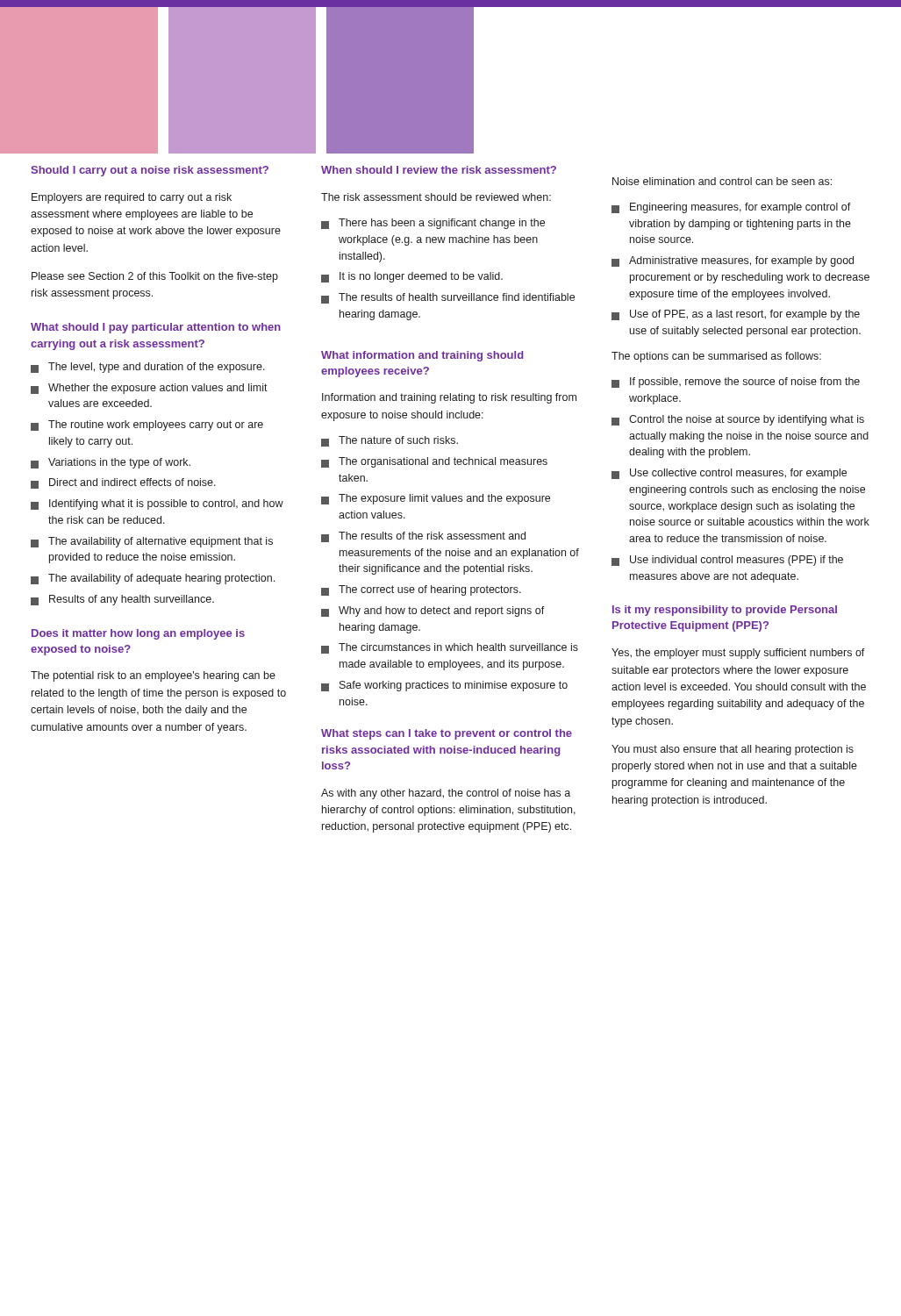
Task: Point to the block beginning "The results of health surveillance"
Action: pyautogui.click(x=450, y=306)
